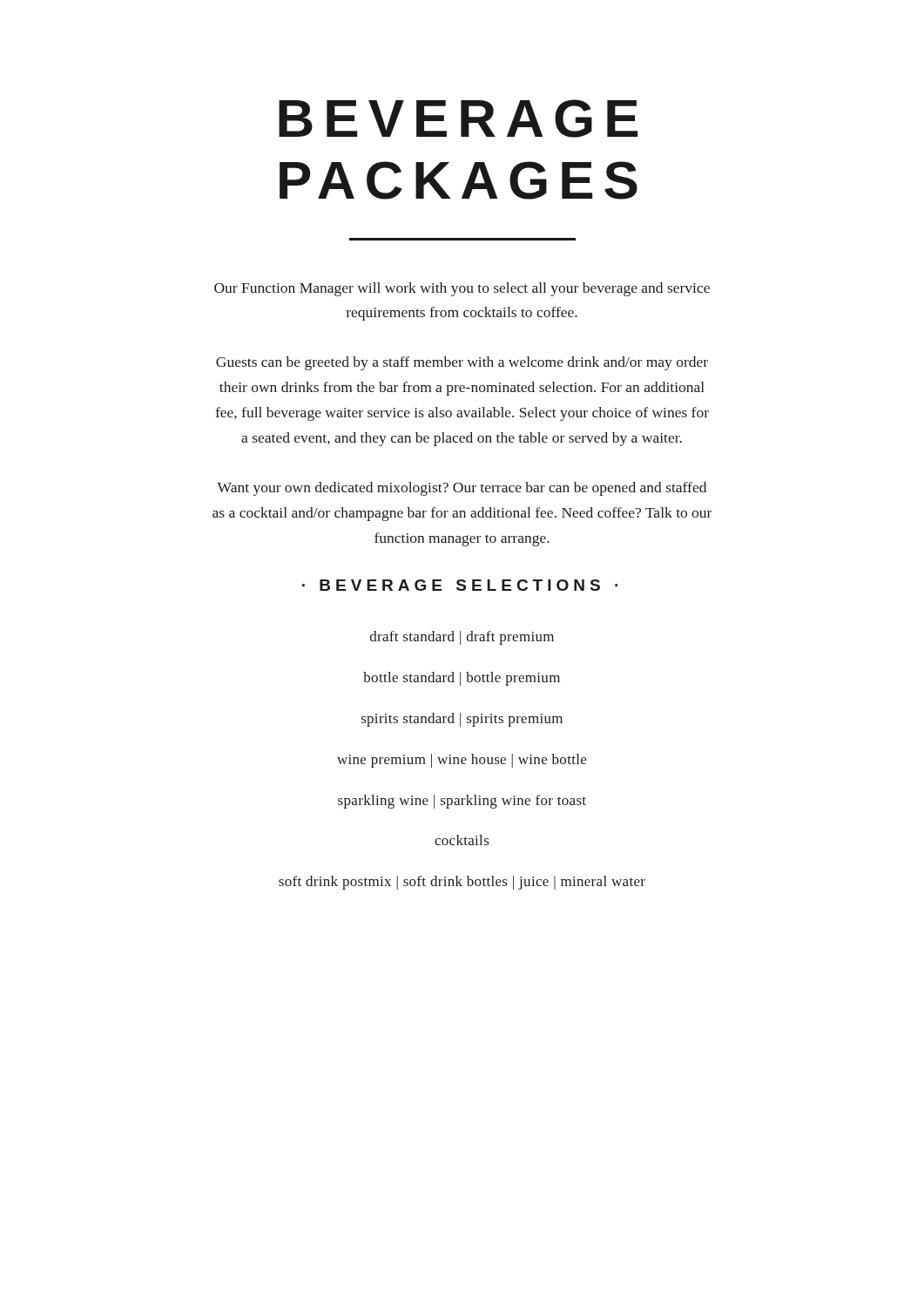Select the list item that reads "soft drink postmix |"
Image resolution: width=924 pixels, height=1307 pixels.
click(x=462, y=882)
